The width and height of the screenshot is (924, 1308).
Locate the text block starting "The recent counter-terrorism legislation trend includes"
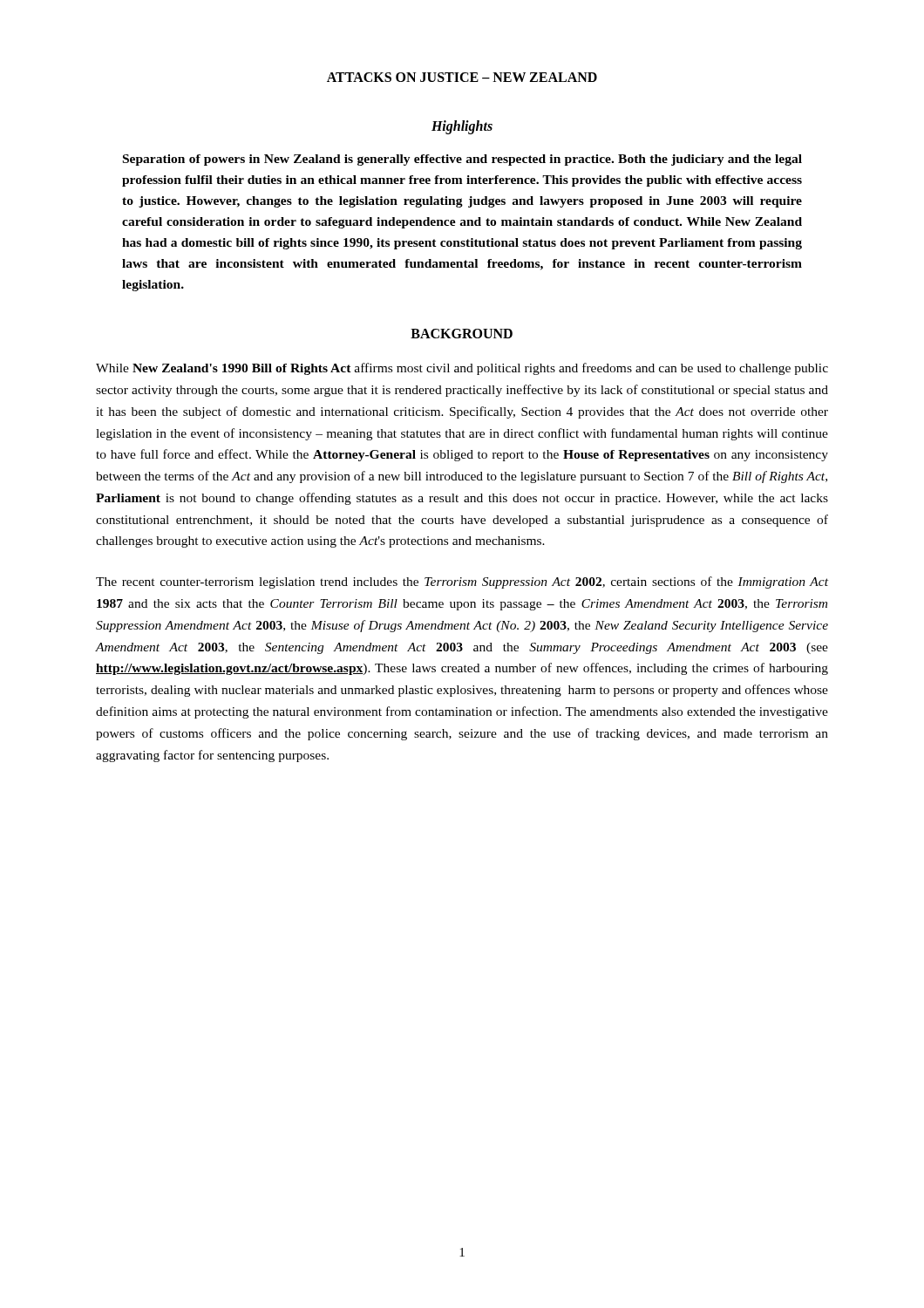tap(462, 668)
